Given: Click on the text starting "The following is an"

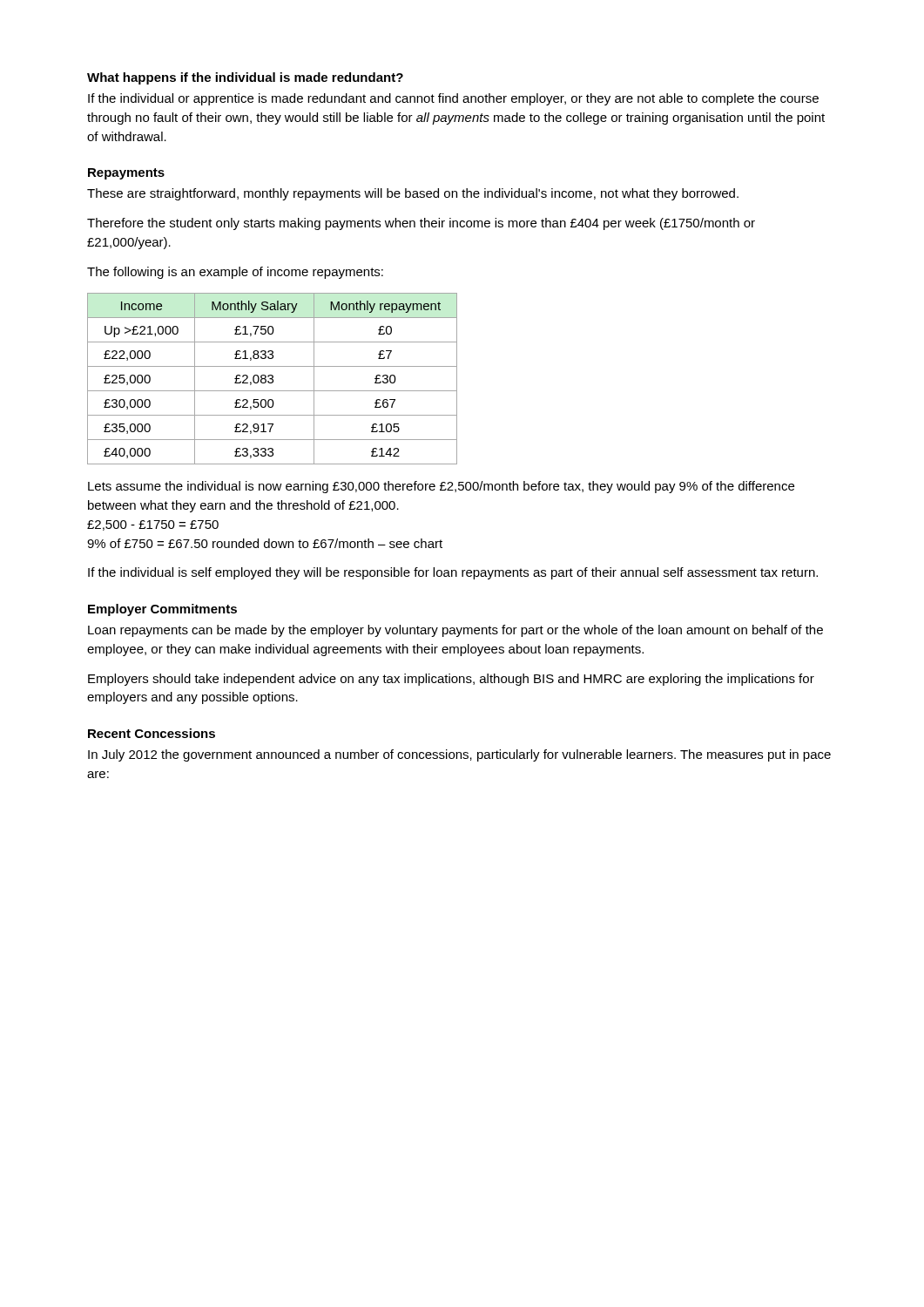Looking at the screenshot, I should pyautogui.click(x=236, y=271).
